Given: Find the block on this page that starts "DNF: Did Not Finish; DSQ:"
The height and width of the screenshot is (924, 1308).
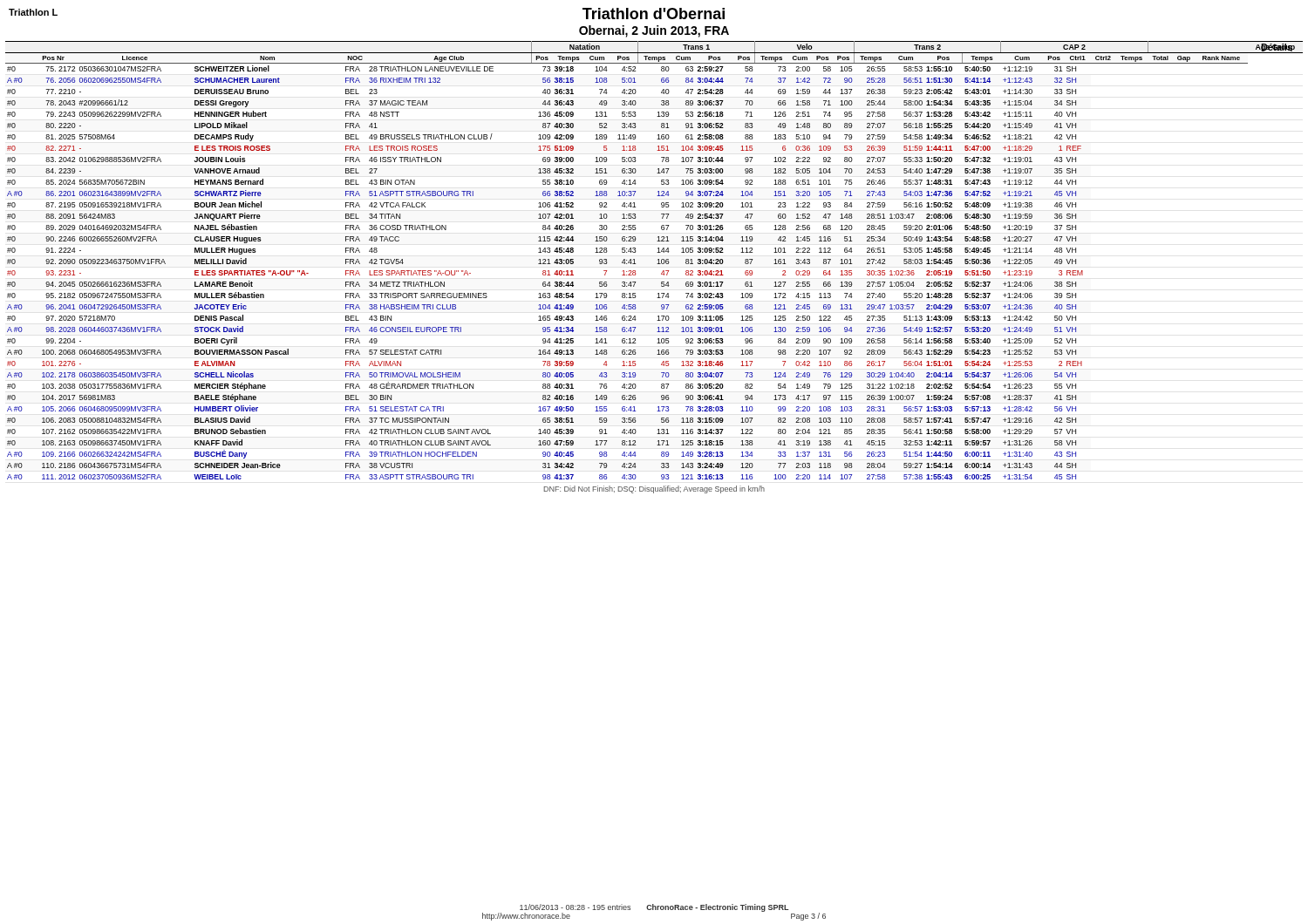Looking at the screenshot, I should pos(654,489).
